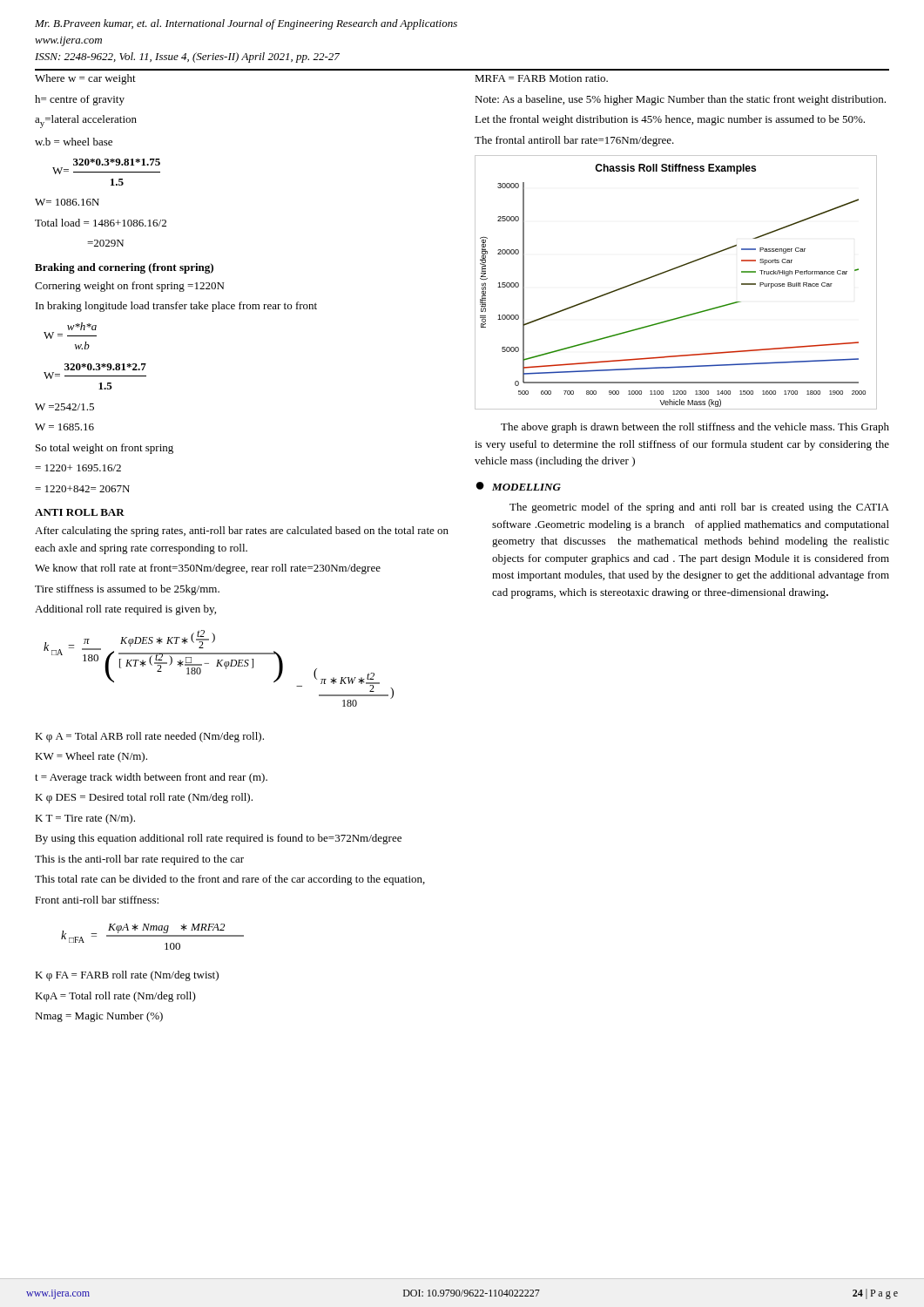Where is the formula that starts "k □A = π 180"?
Image resolution: width=924 pixels, height=1307 pixels.
(x=244, y=673)
